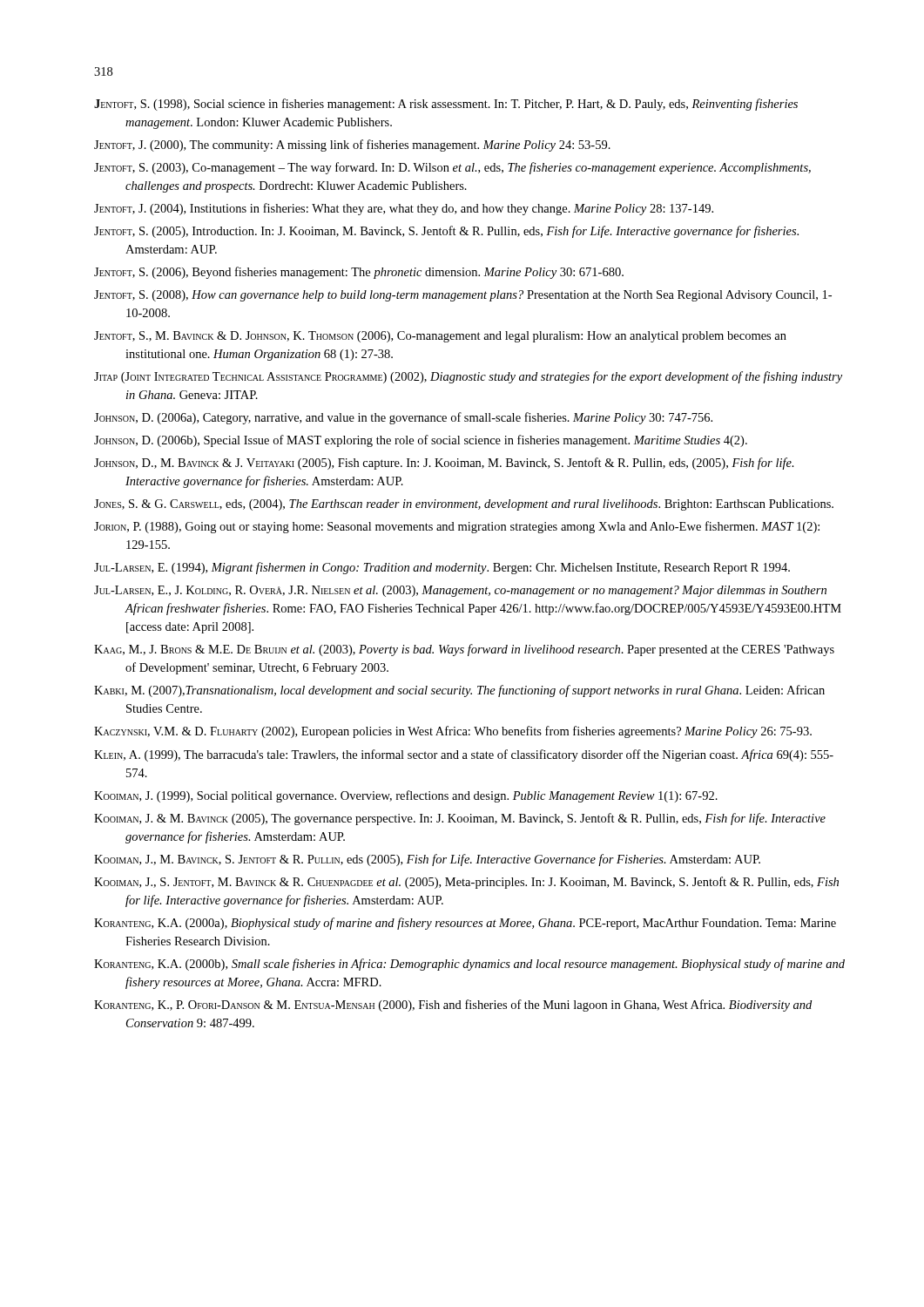Select the passage starting "Kooiman, J. (1999),"
This screenshot has height=1307, width=924.
pos(406,795)
